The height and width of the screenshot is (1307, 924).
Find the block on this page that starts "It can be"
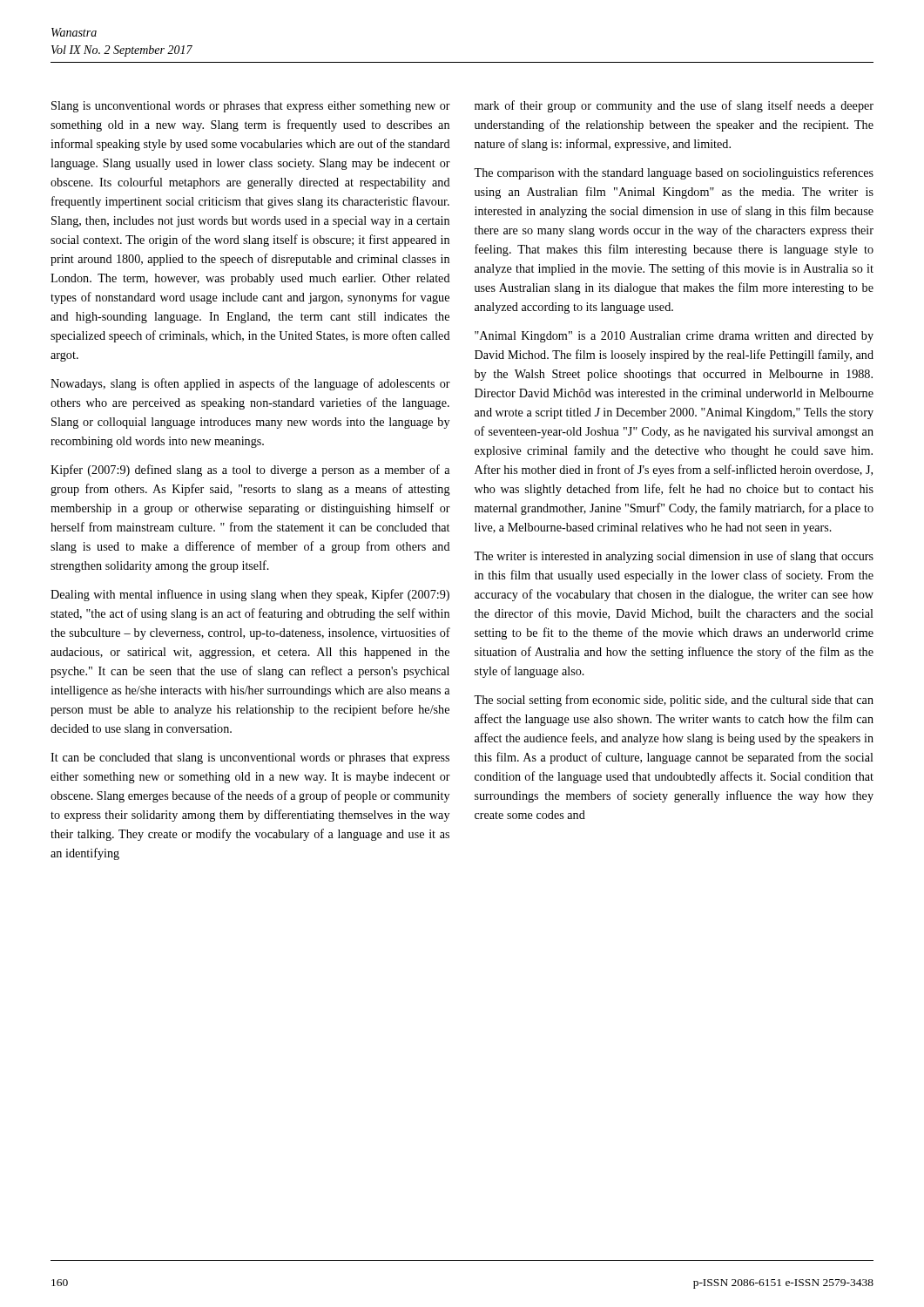(x=250, y=805)
